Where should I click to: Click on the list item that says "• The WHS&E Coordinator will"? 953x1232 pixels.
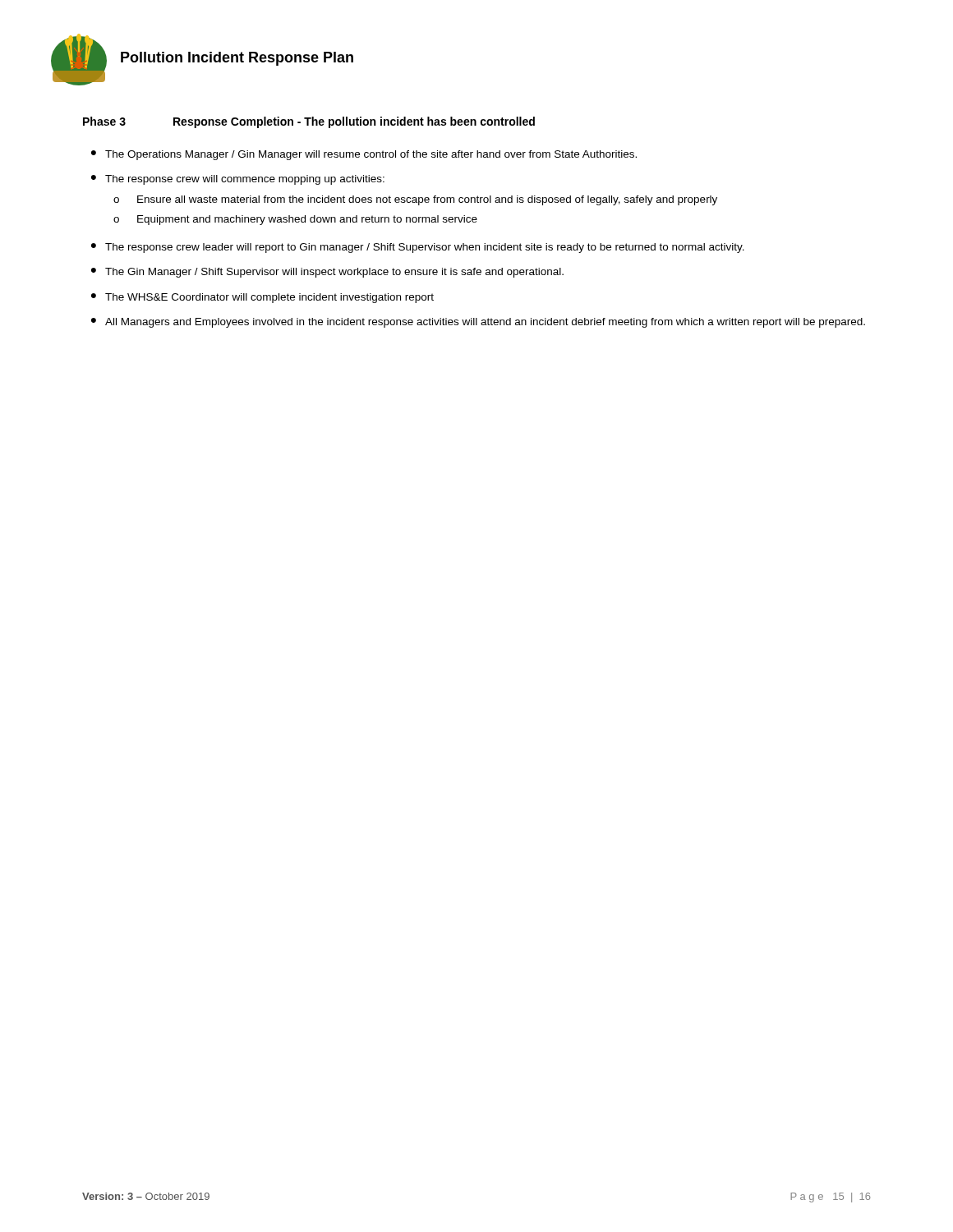tap(262, 297)
